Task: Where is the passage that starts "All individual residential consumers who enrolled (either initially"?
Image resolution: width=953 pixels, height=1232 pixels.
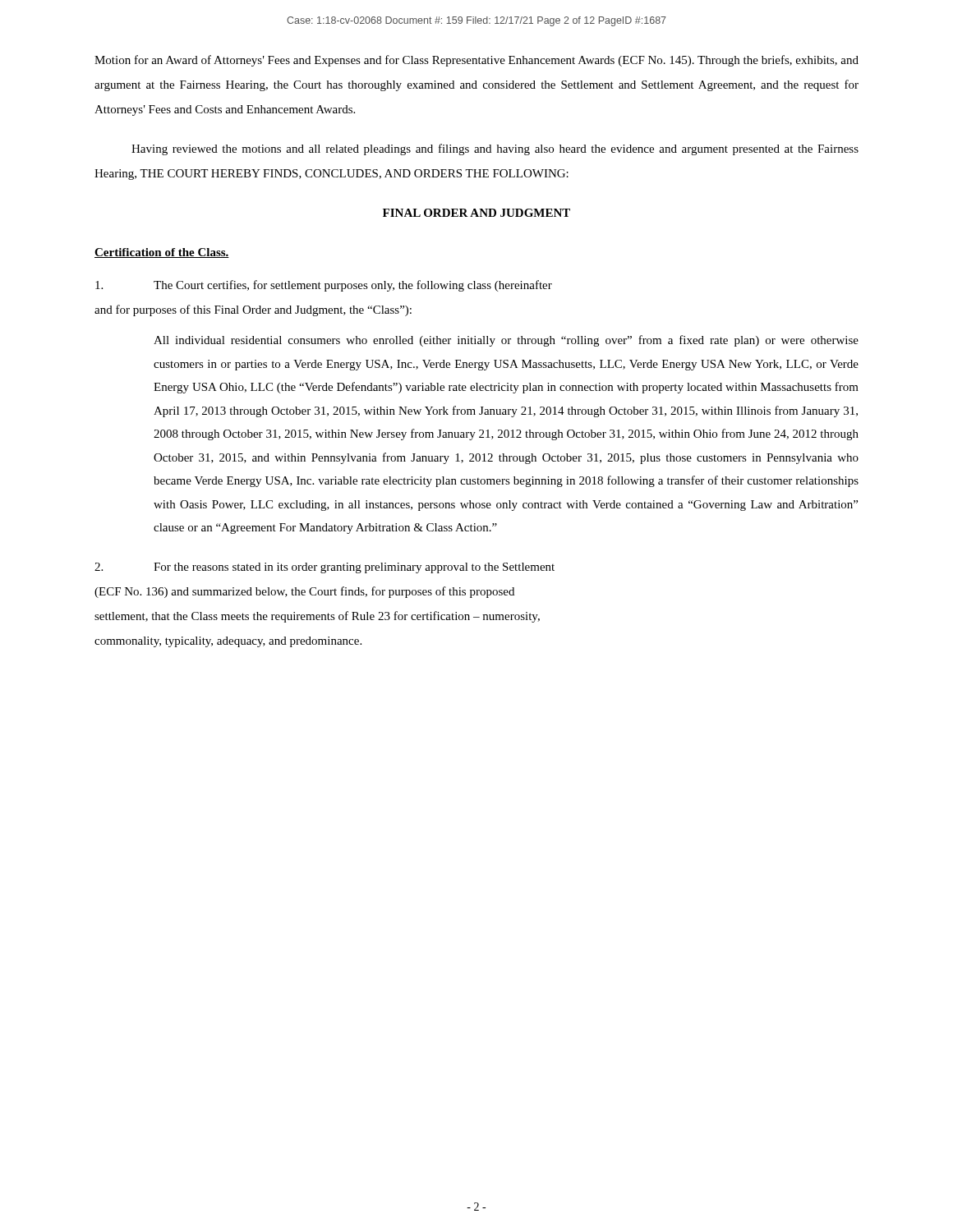Action: pos(506,434)
